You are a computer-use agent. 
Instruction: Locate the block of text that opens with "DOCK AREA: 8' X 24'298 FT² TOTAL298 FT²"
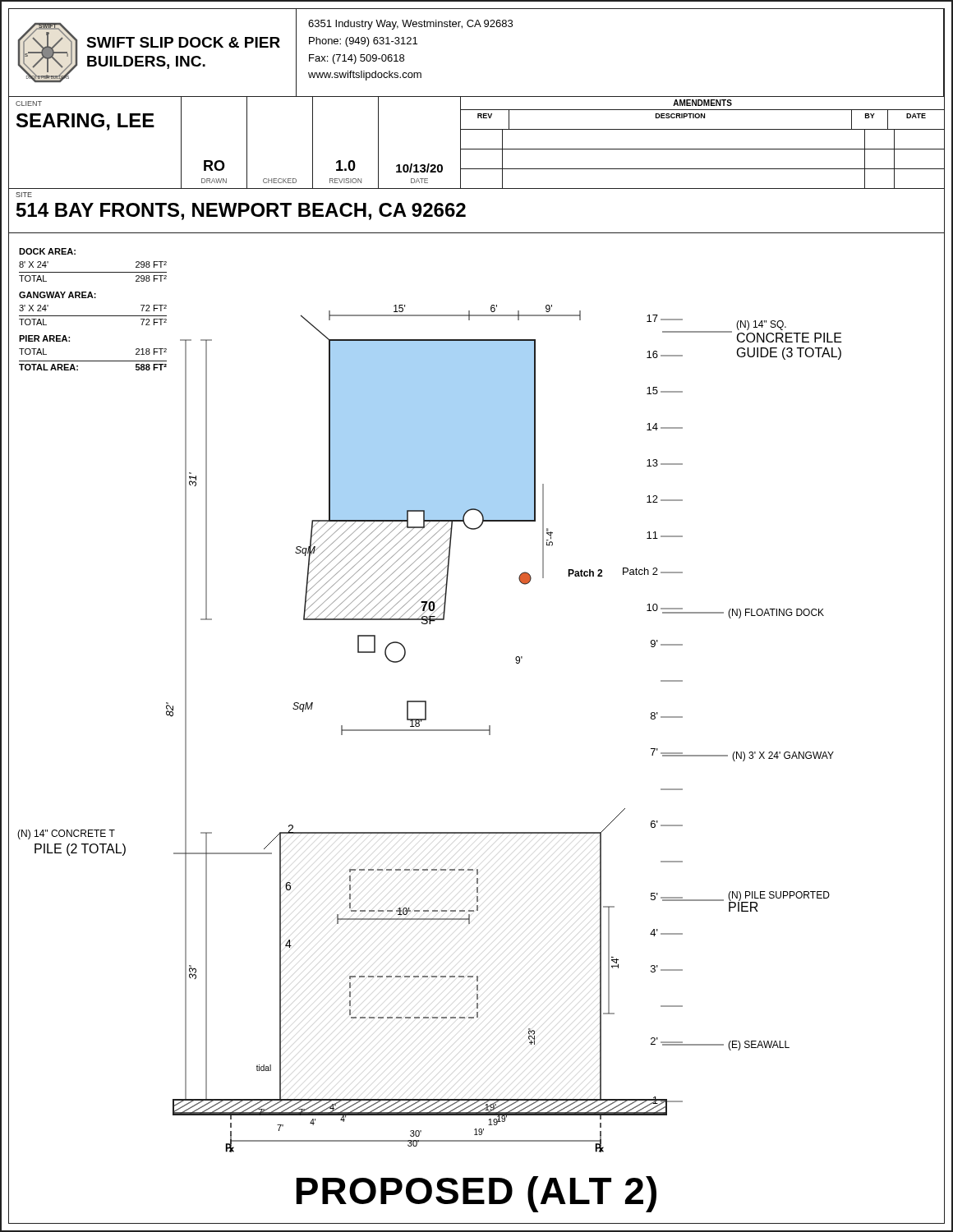pos(93,310)
